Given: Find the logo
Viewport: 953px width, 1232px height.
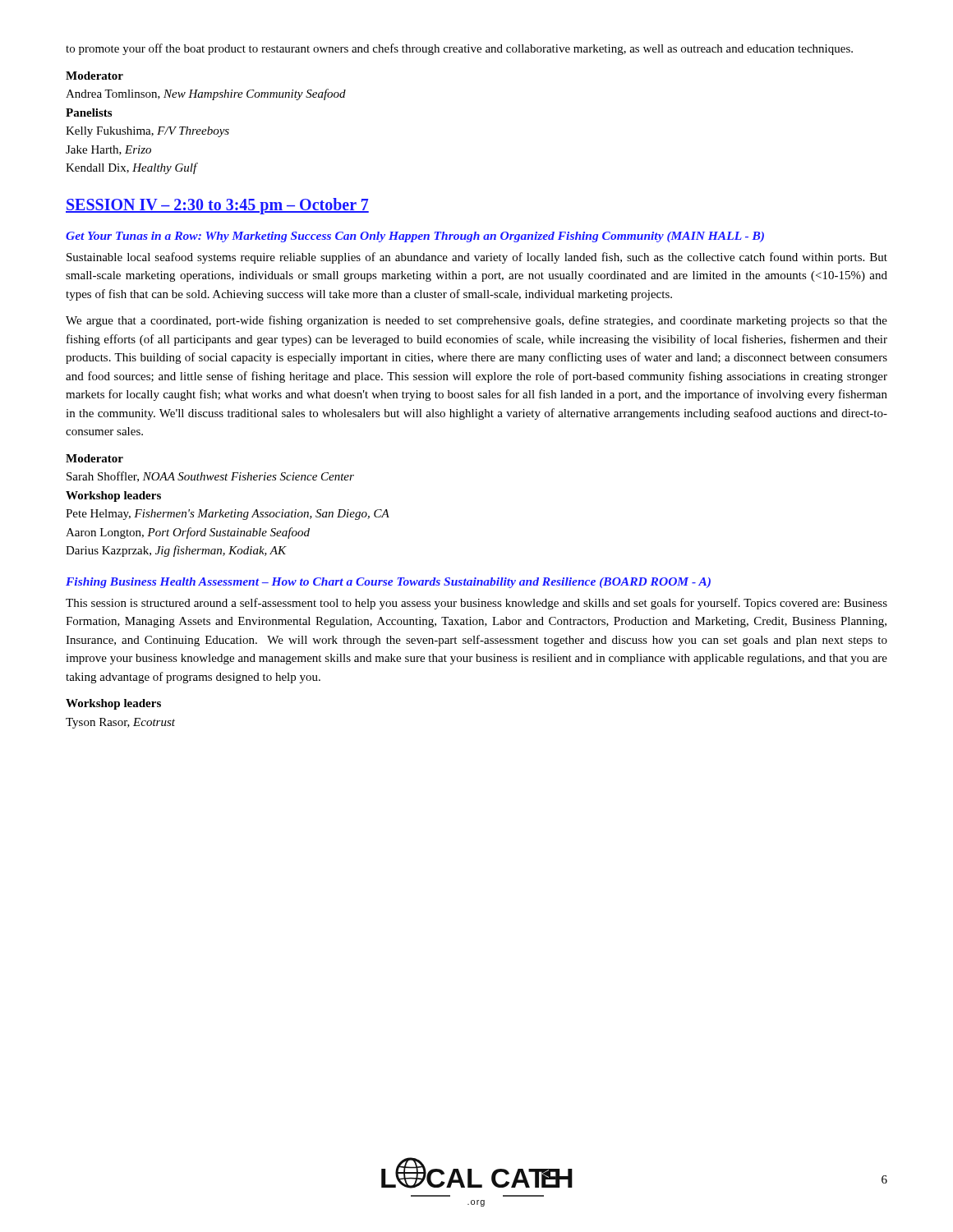Looking at the screenshot, I should [476, 1181].
